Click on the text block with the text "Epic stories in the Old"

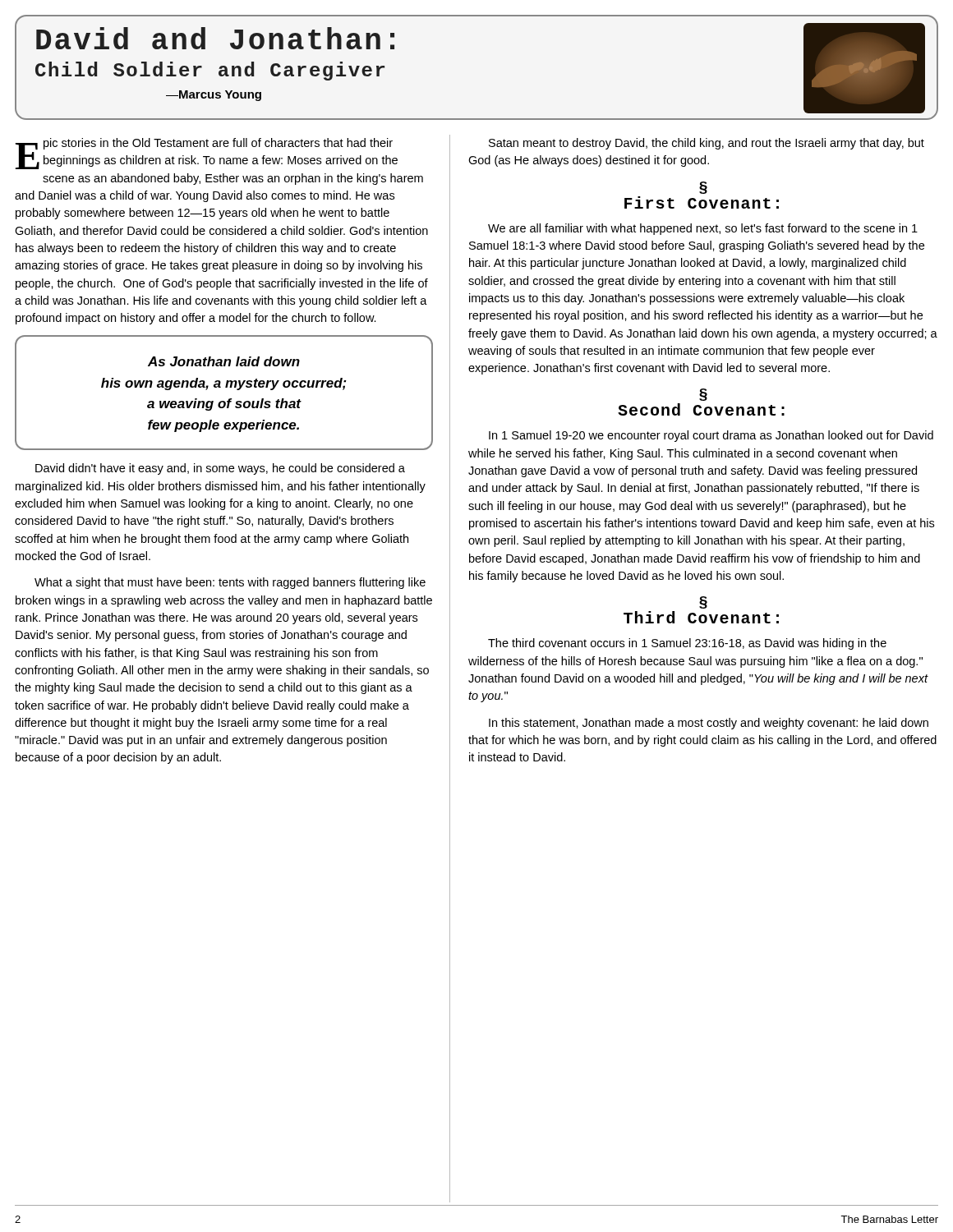click(222, 230)
